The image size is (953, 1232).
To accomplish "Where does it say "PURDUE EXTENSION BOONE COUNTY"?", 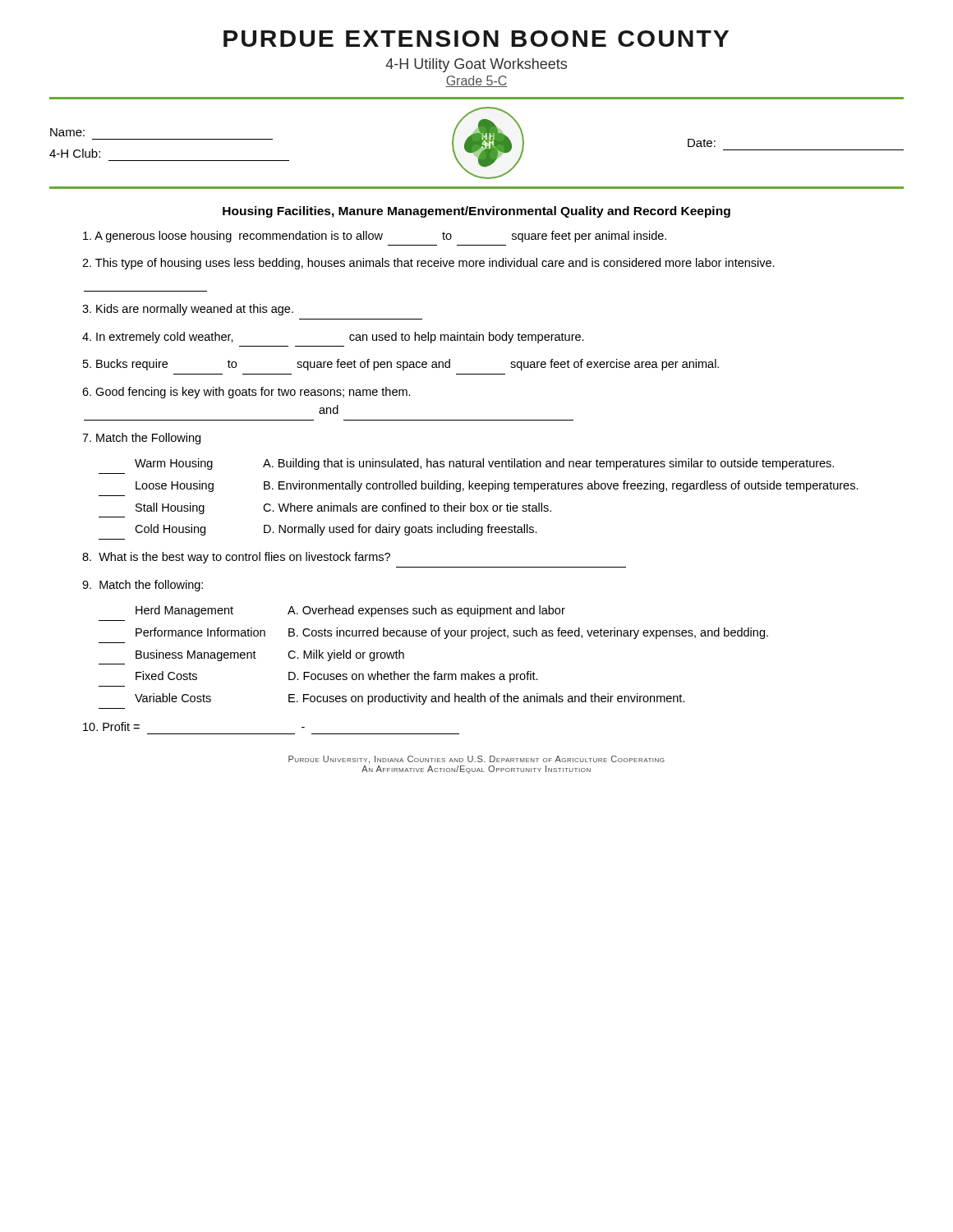I will (x=476, y=39).
